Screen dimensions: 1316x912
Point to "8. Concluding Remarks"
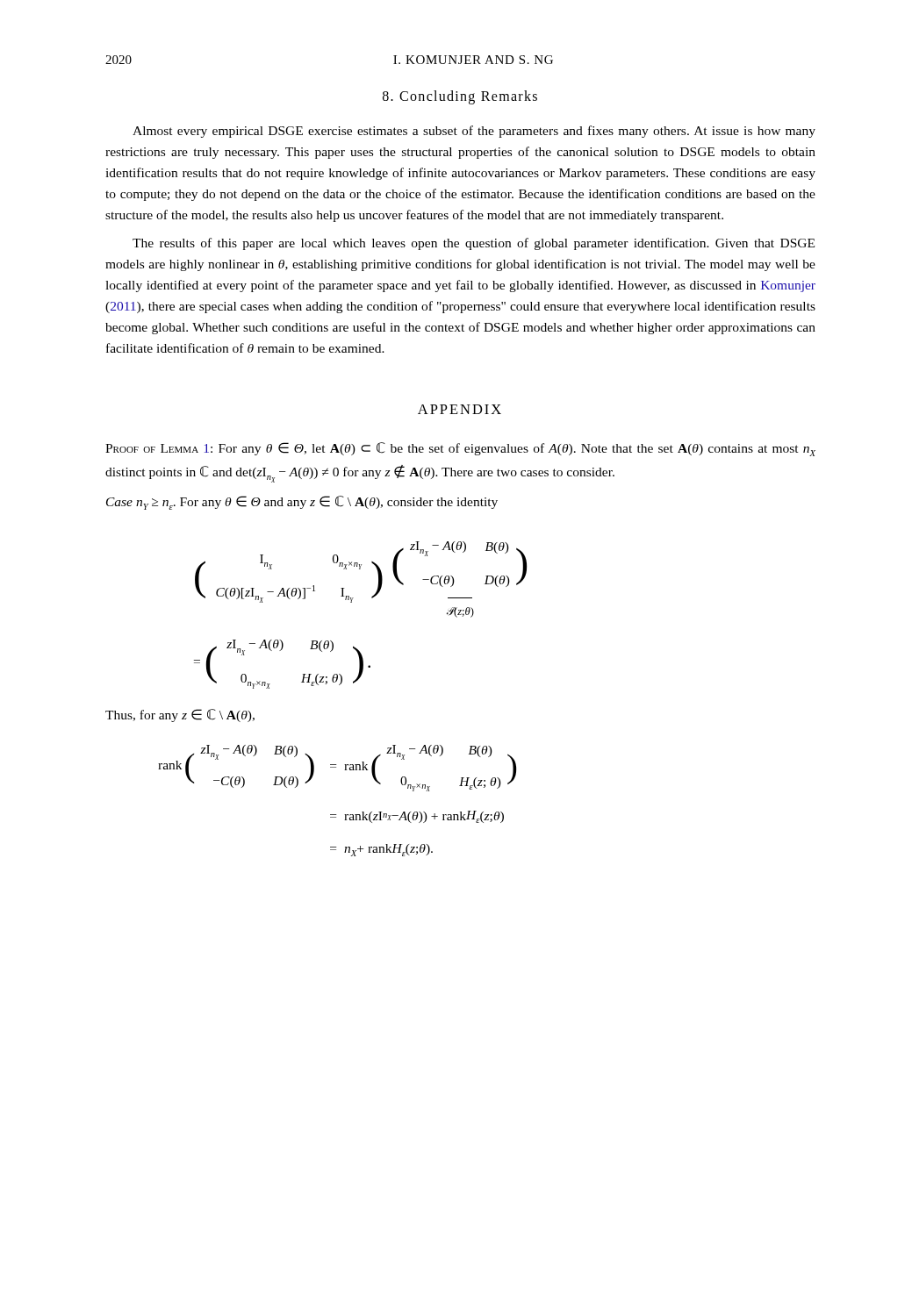[x=460, y=96]
